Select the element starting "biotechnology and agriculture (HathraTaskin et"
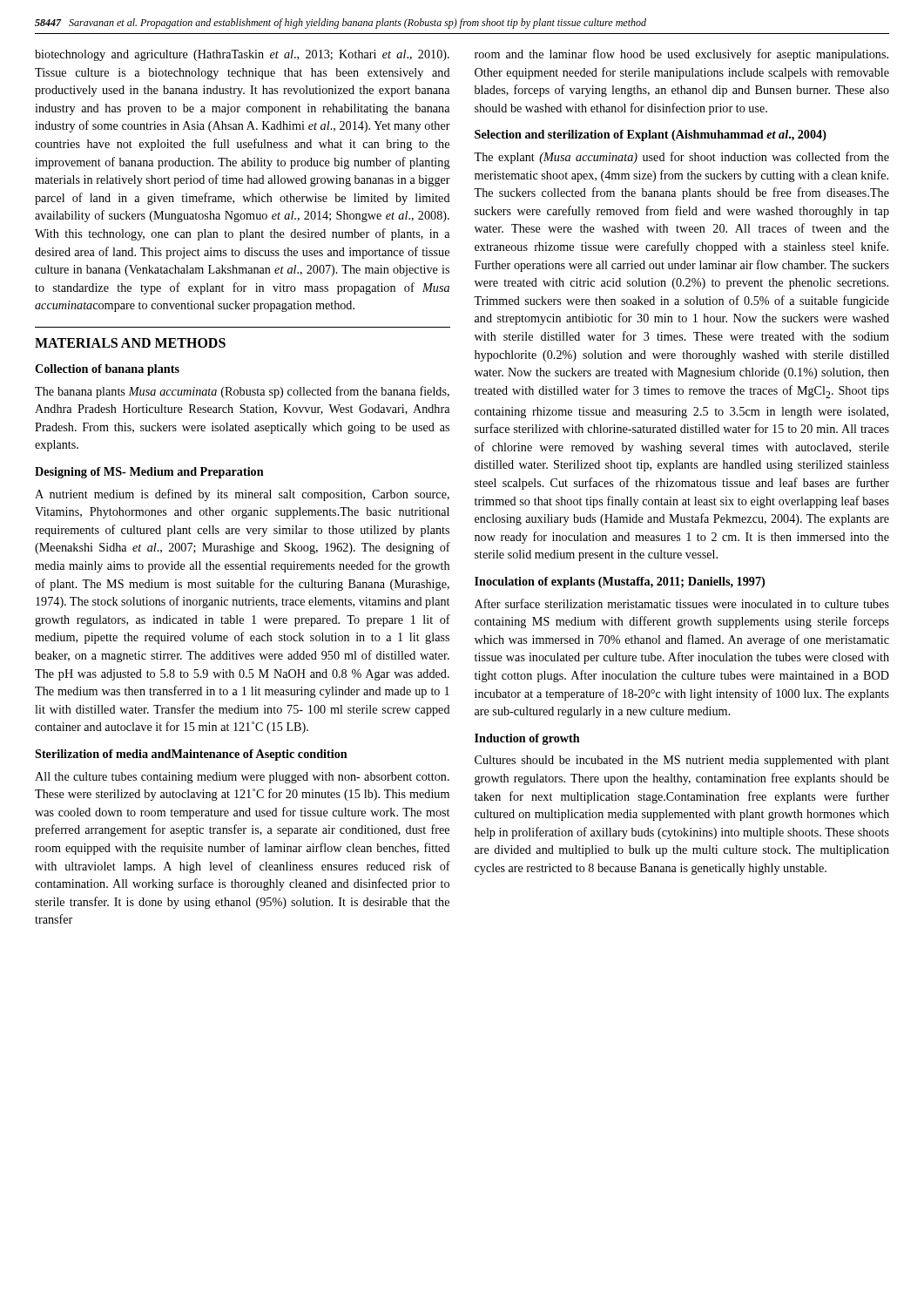 pos(242,180)
